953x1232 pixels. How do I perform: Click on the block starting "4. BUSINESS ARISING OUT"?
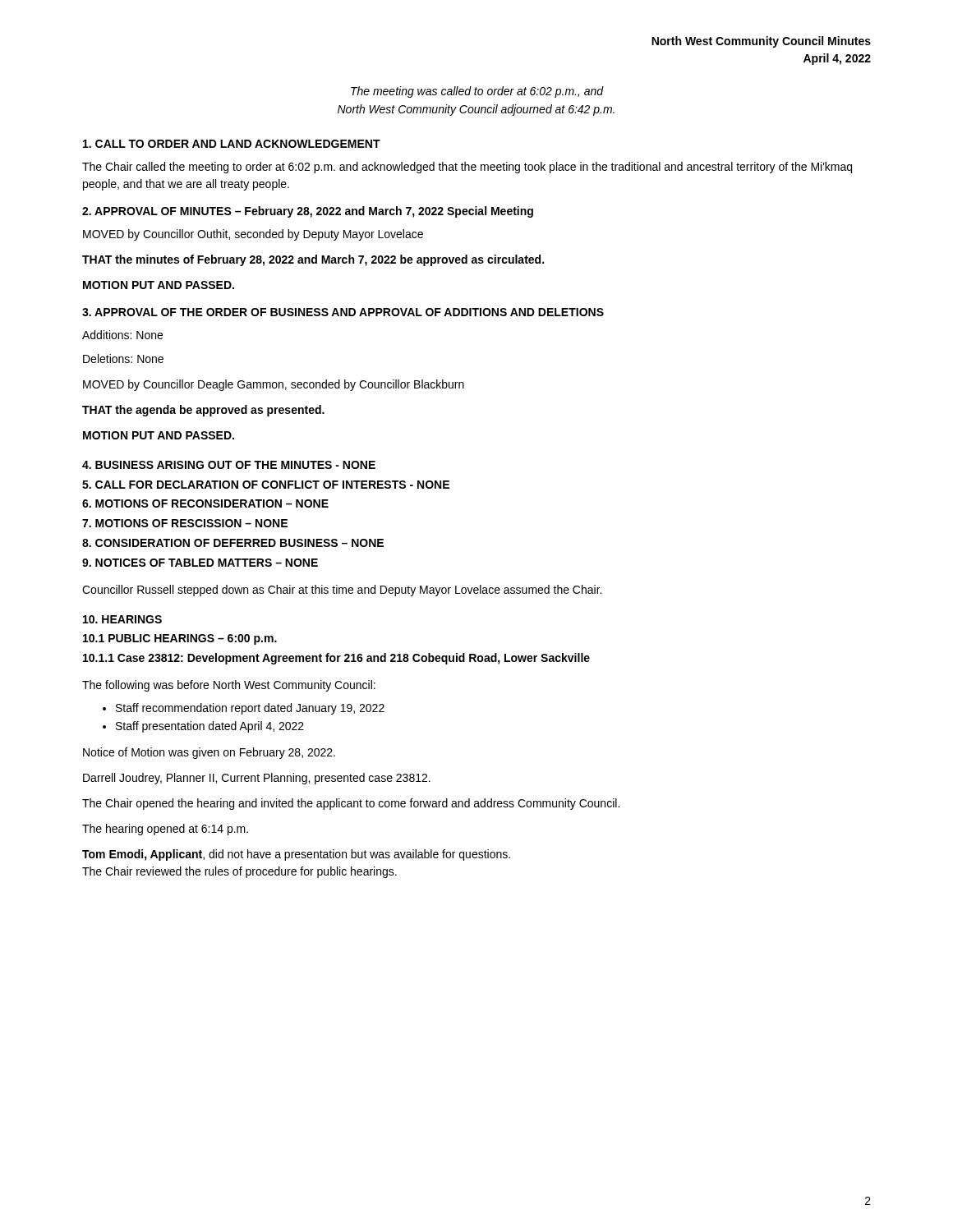(266, 514)
